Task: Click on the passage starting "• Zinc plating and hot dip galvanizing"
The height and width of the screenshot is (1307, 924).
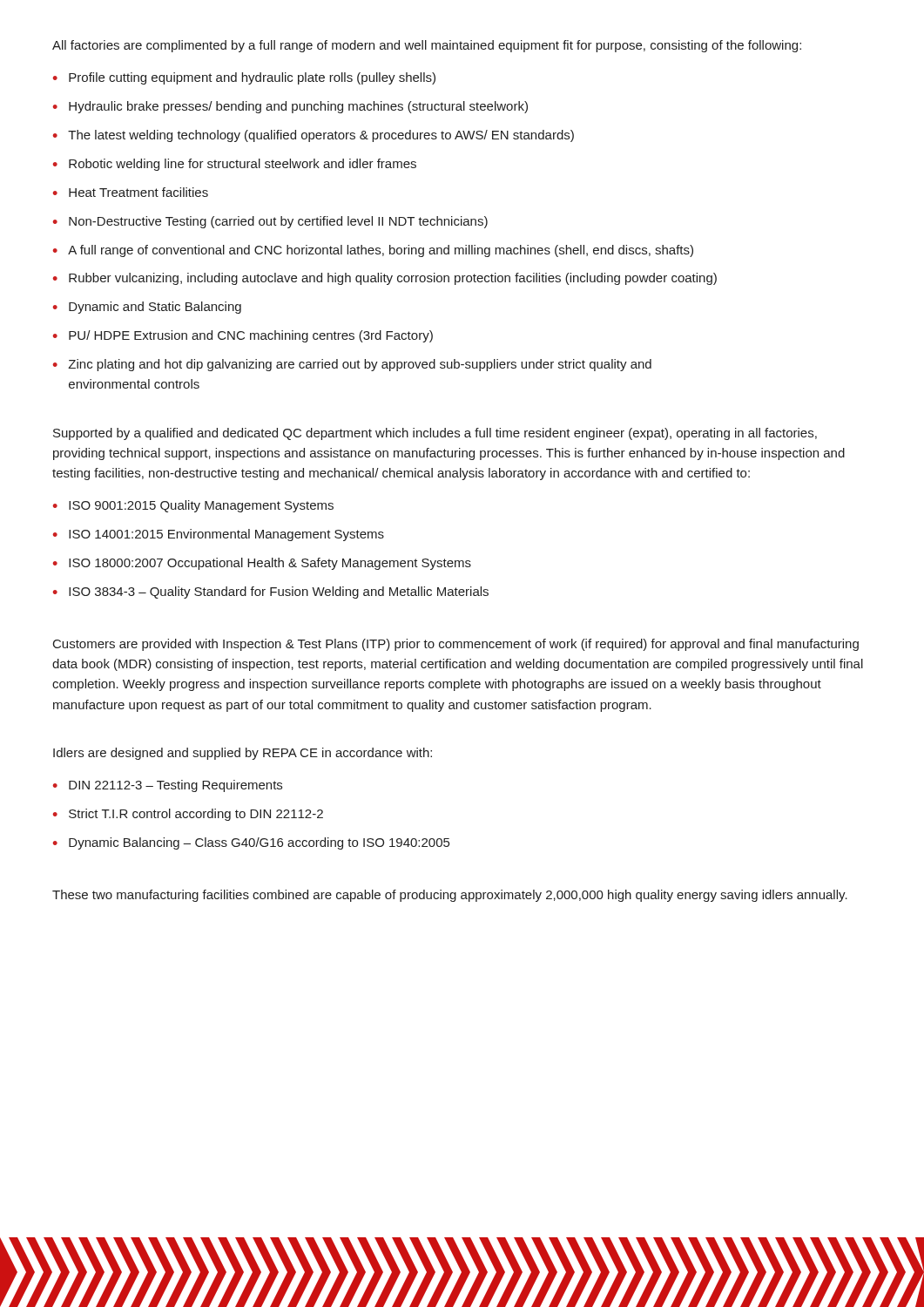Action: coord(462,374)
